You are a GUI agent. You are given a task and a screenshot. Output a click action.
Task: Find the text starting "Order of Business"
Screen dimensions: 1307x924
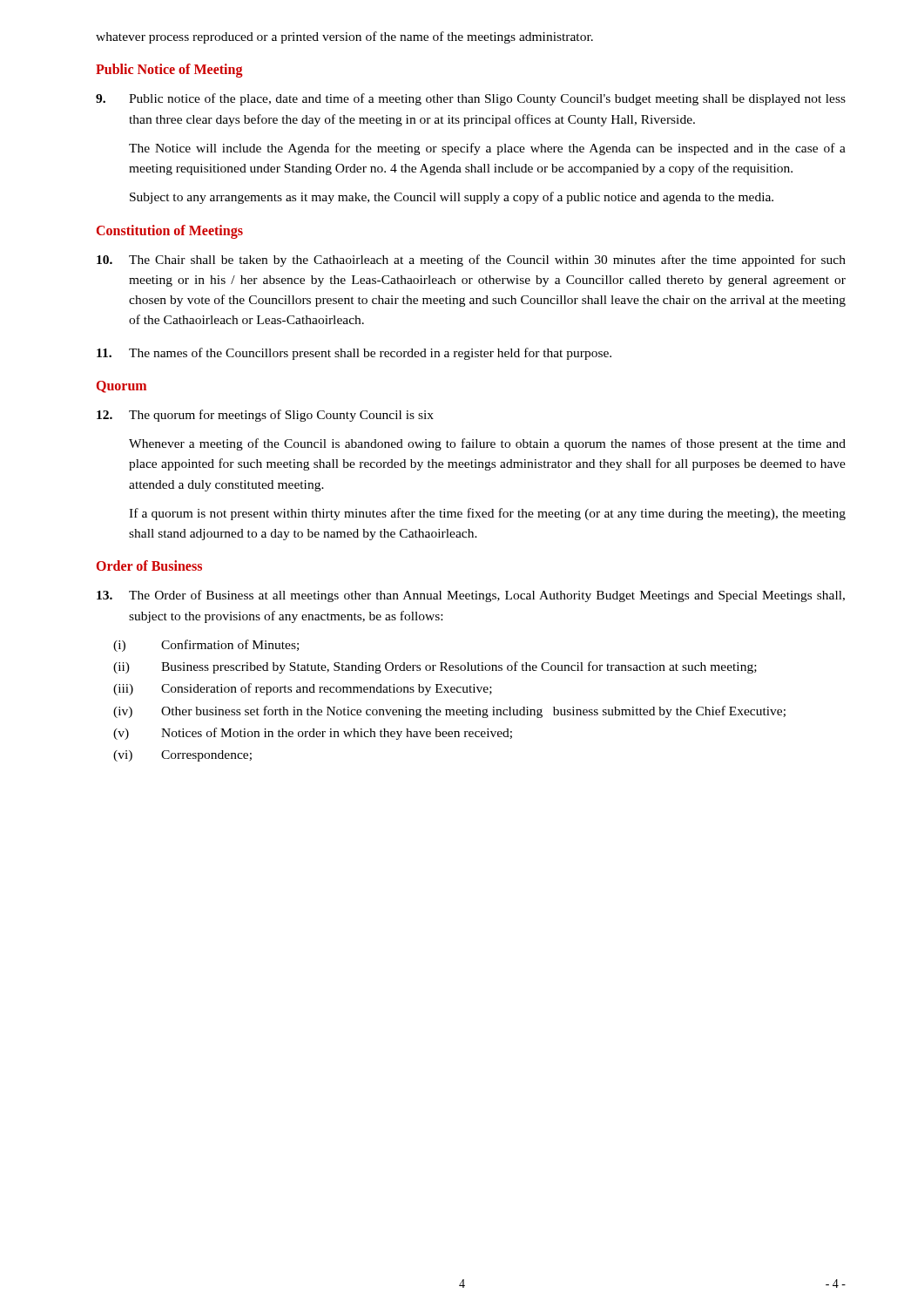click(x=149, y=565)
